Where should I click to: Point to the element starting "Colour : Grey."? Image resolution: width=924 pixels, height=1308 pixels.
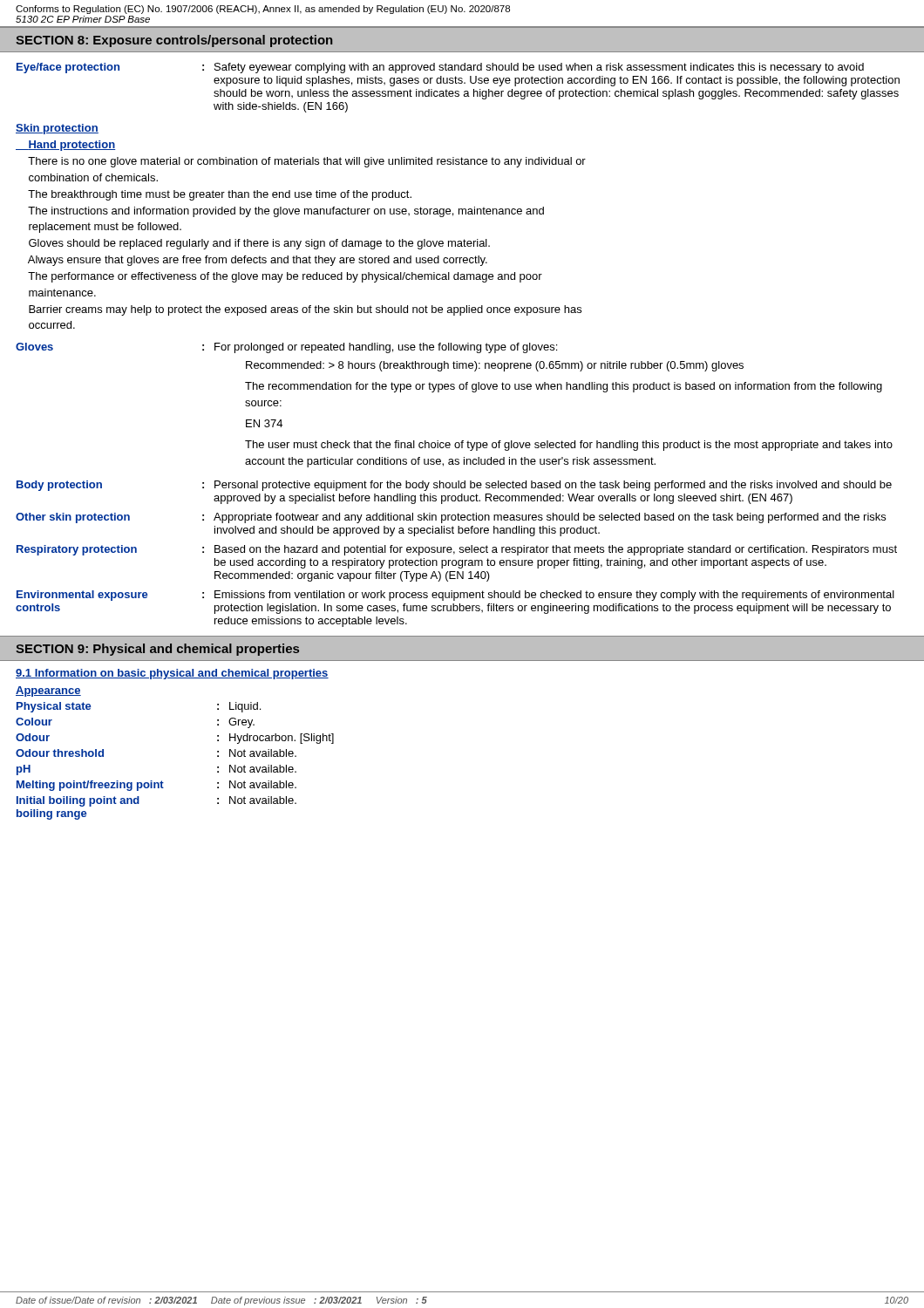point(32,722)
